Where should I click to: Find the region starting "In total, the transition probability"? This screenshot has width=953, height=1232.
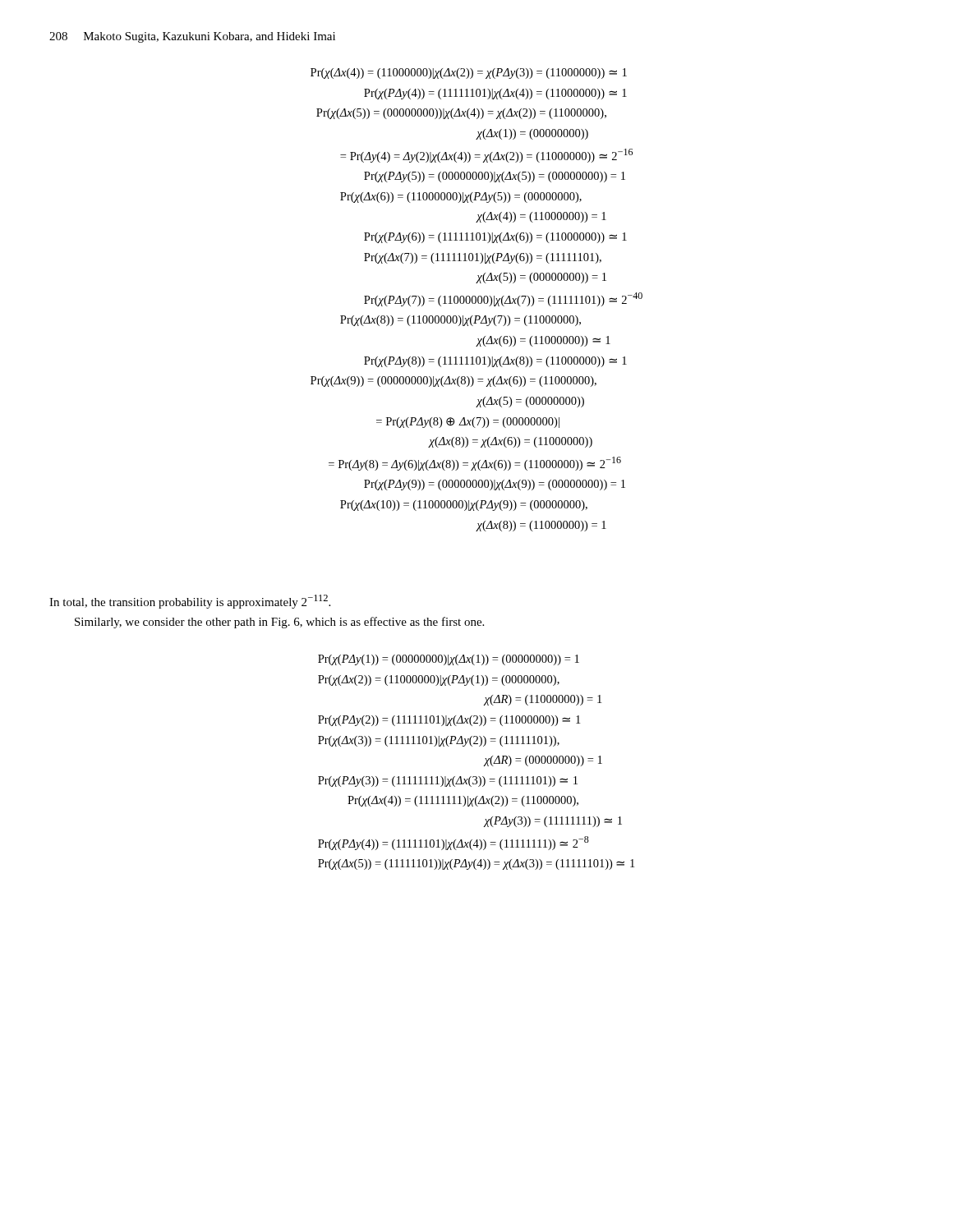[476, 611]
